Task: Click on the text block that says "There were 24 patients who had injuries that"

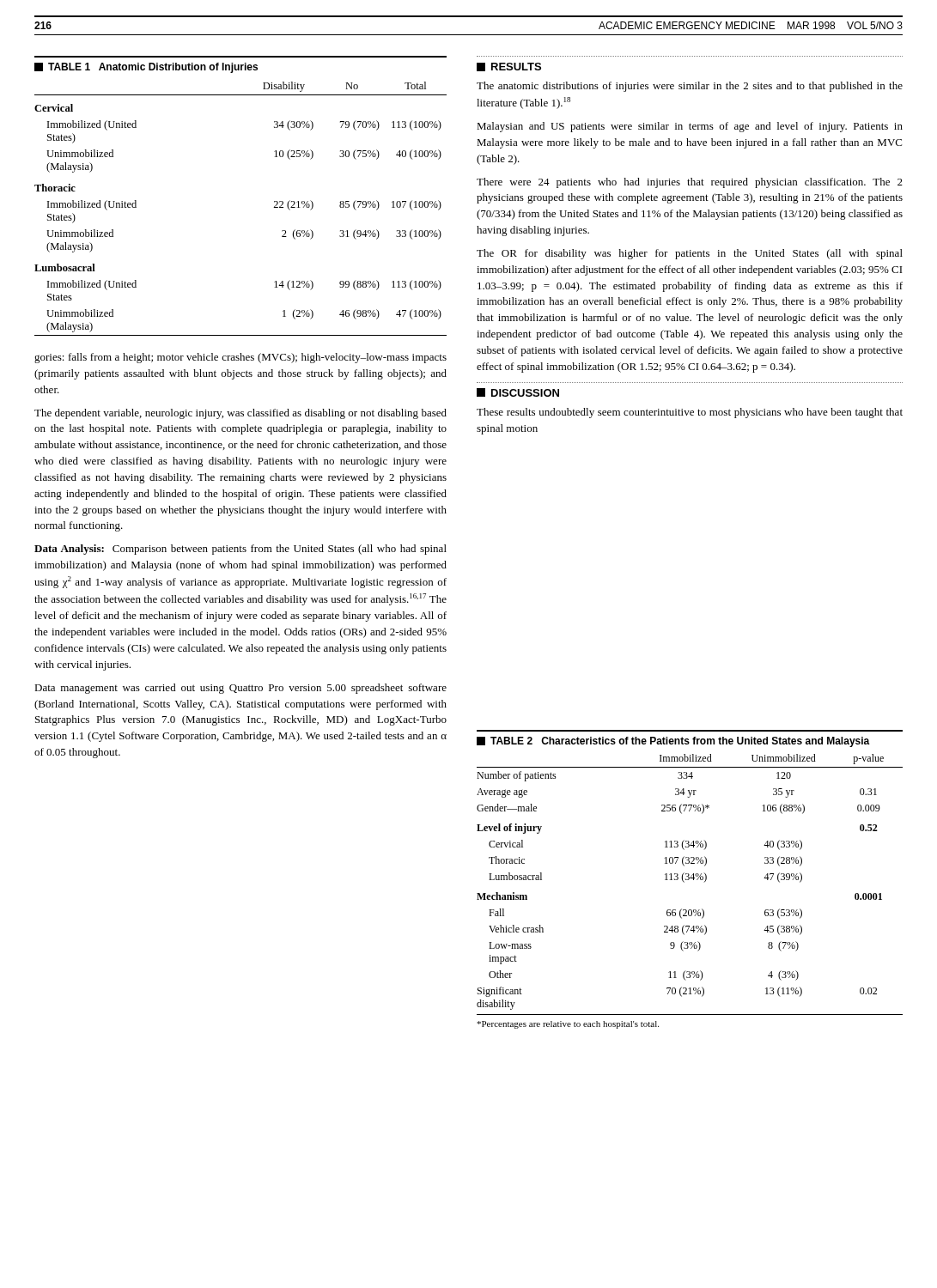Action: coord(690,206)
